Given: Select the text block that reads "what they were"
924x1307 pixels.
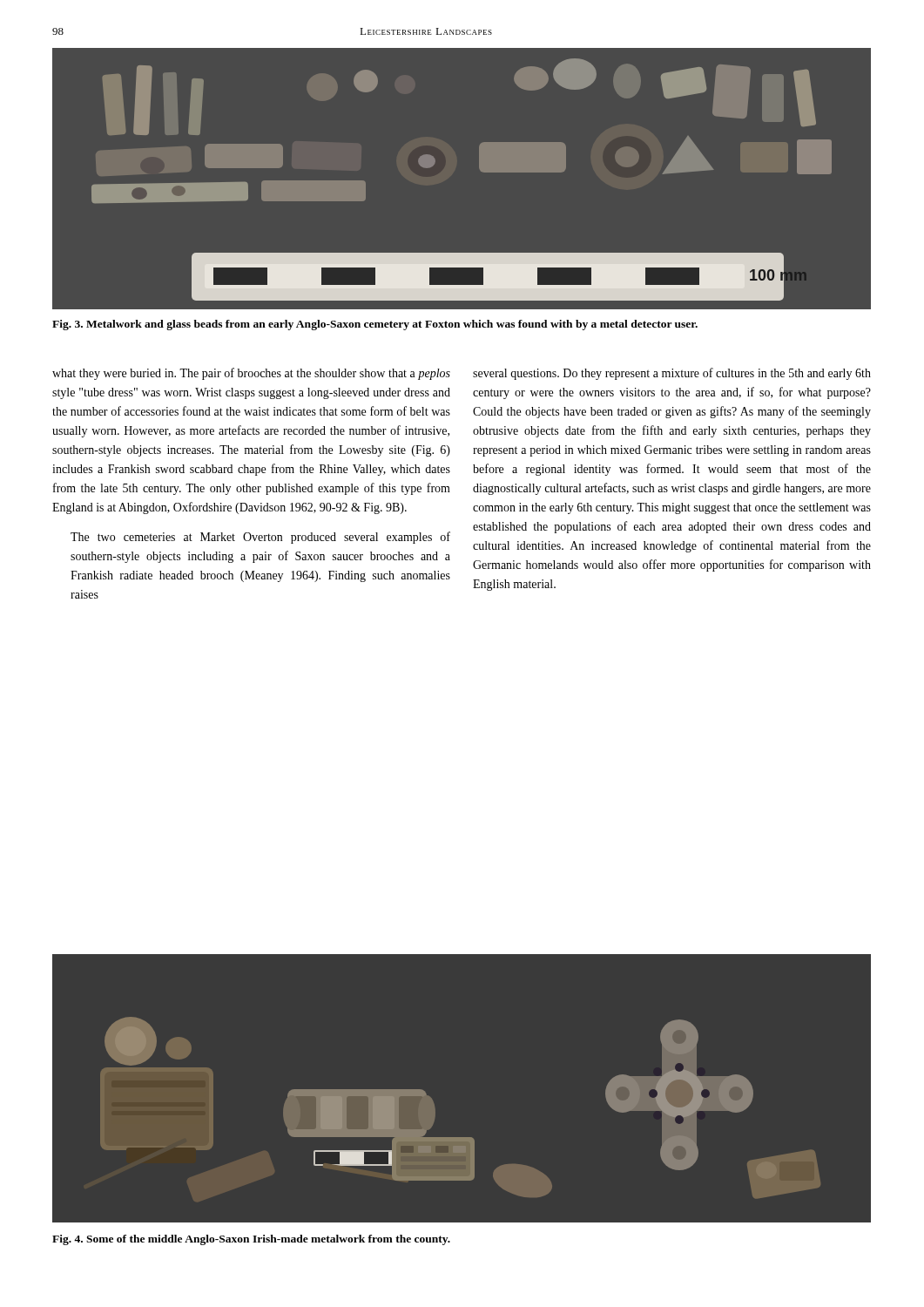Looking at the screenshot, I should [x=251, y=485].
